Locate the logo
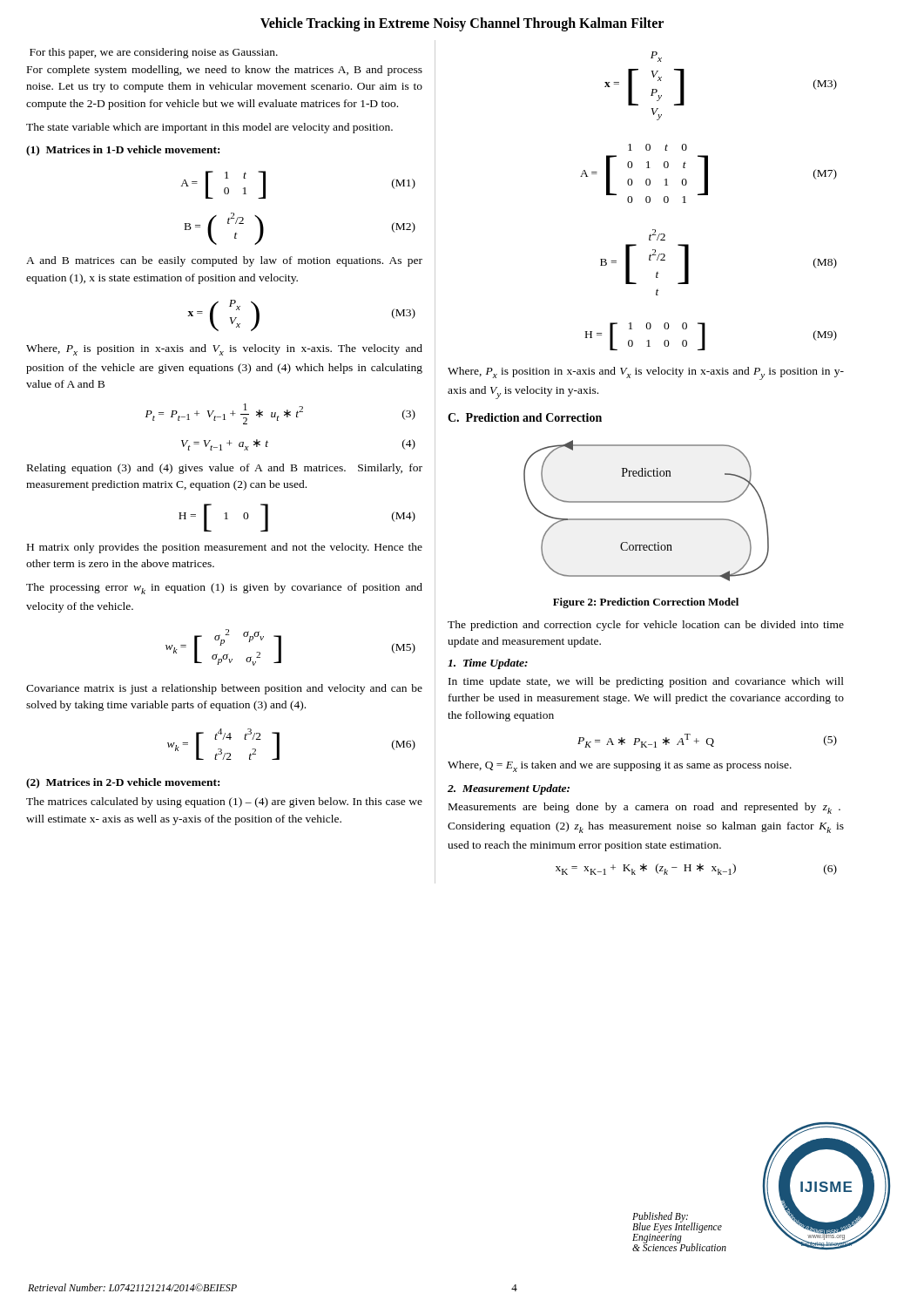The image size is (924, 1307). pos(826,1188)
